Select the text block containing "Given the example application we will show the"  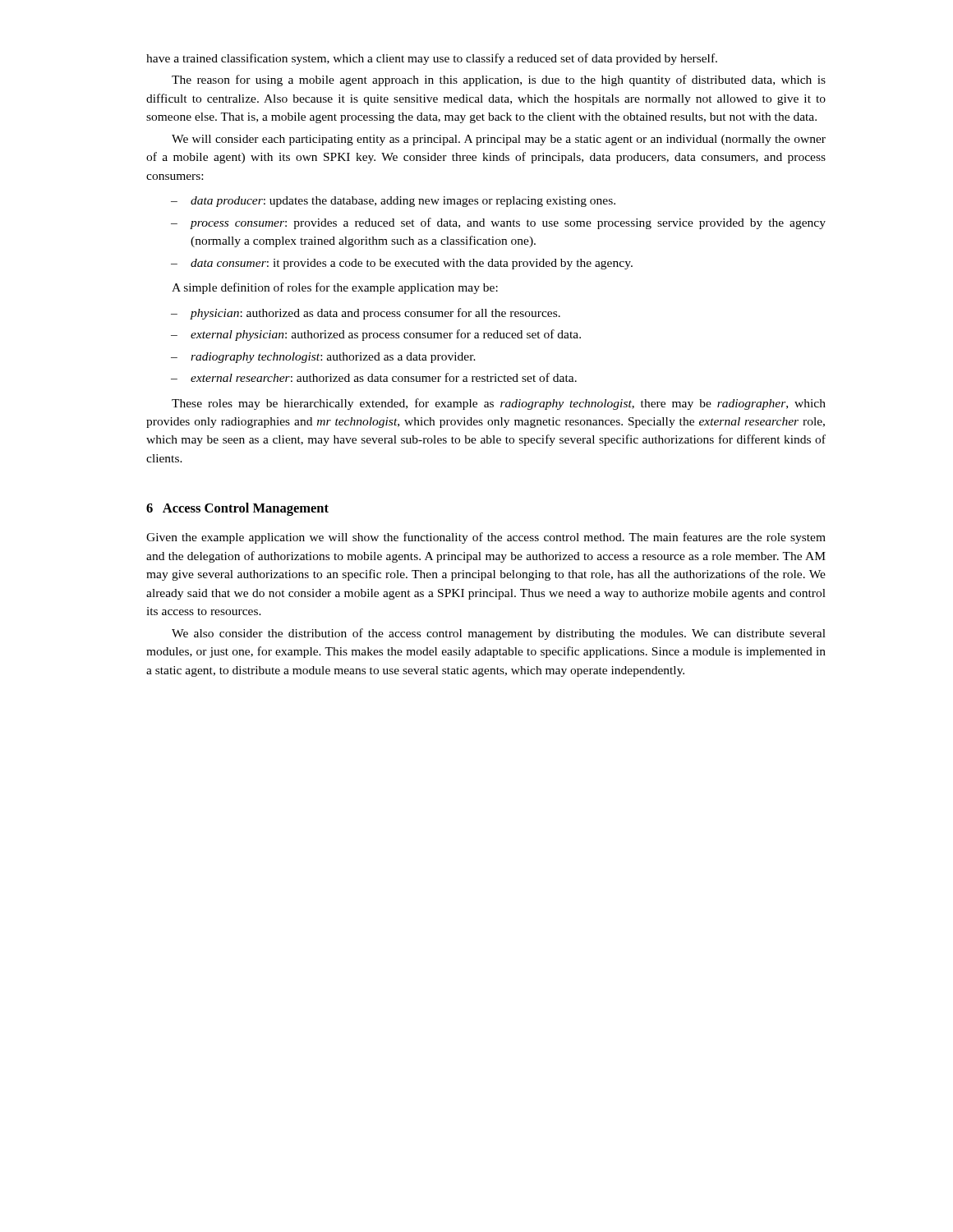pos(486,575)
